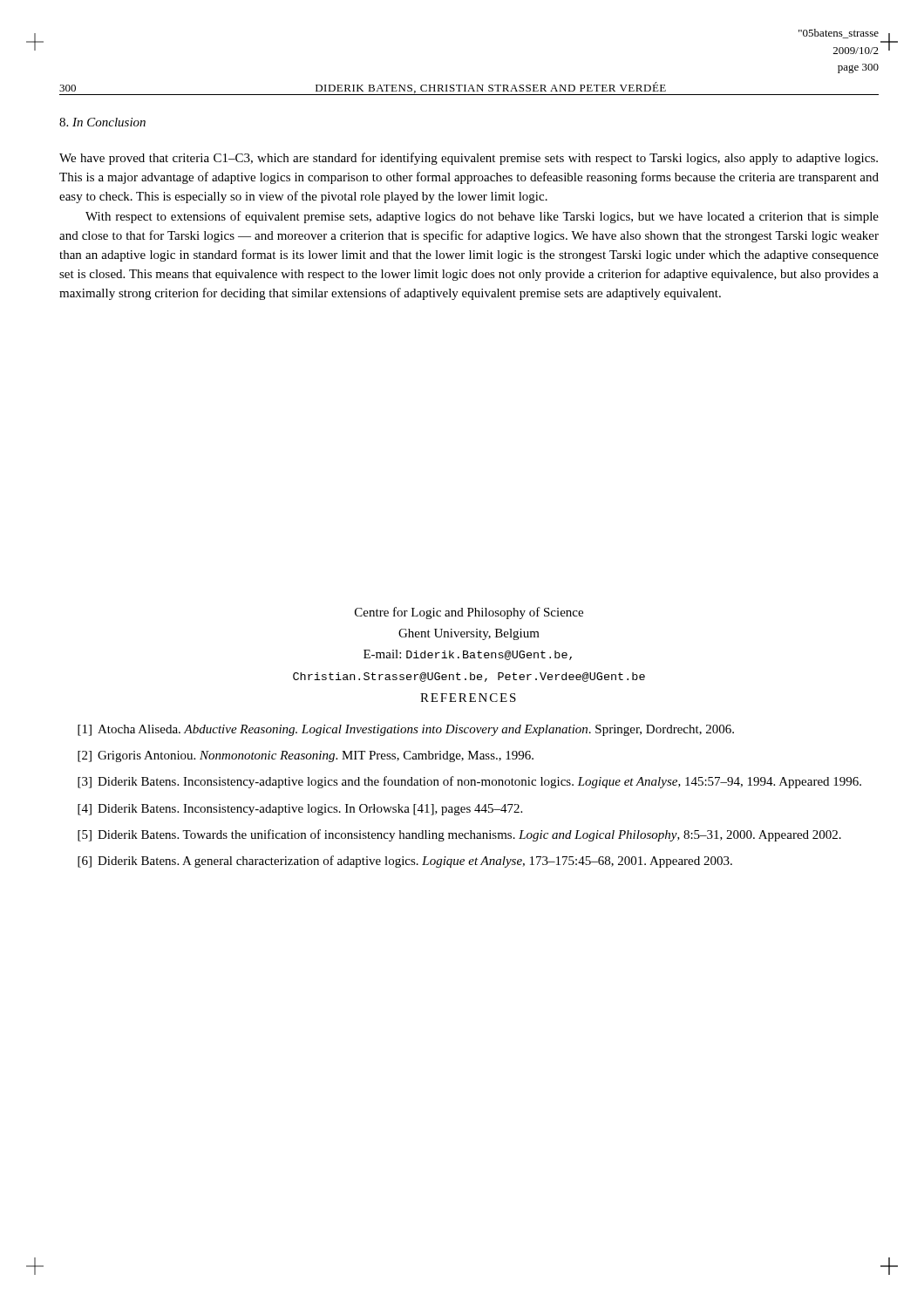This screenshot has width=924, height=1308.
Task: Select the list item containing "[1] Atocha Aliseda. Abductive Reasoning. Logical Investigations into"
Action: (469, 729)
